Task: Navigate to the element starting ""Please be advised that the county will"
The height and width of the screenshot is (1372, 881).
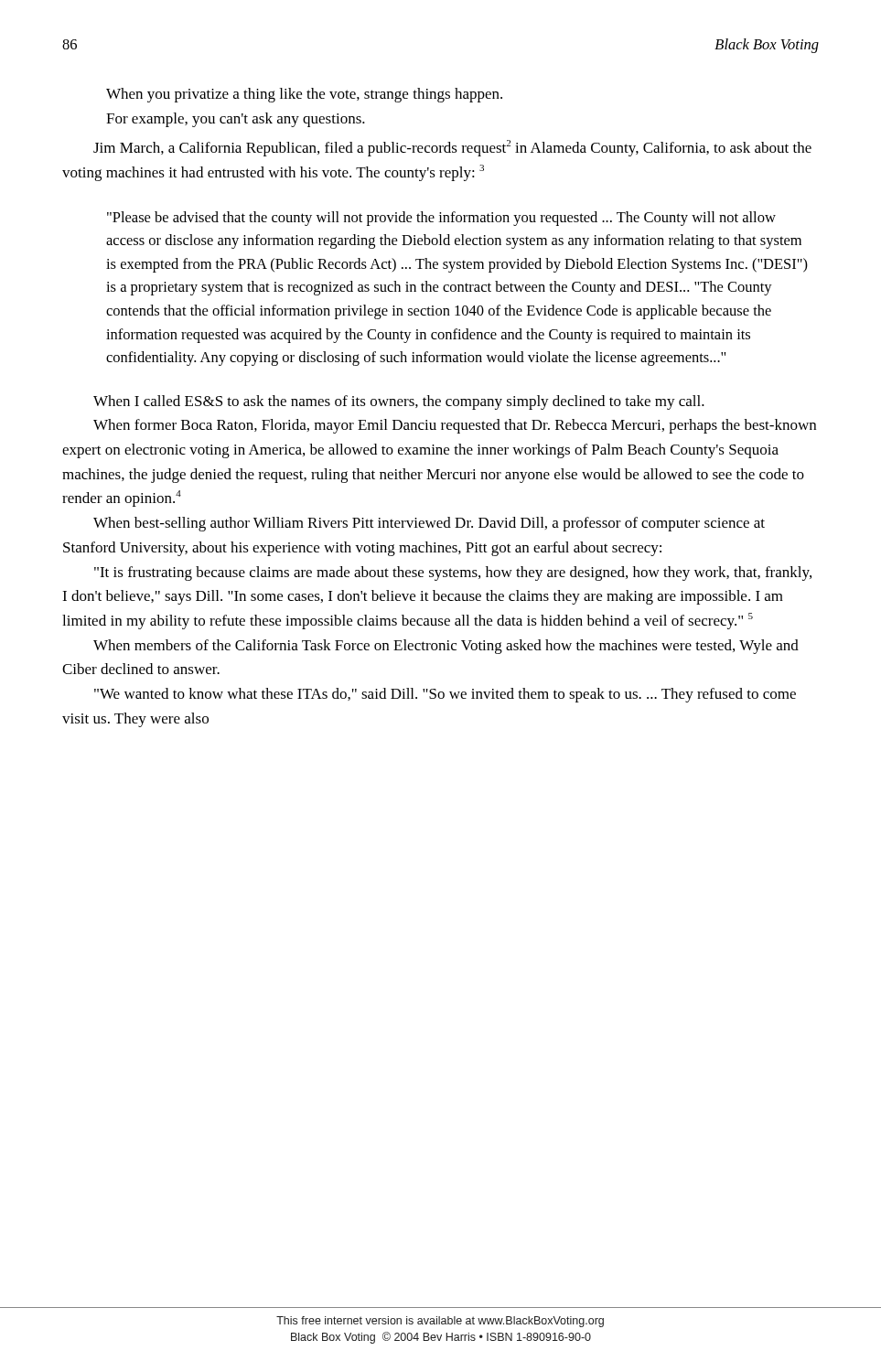Action: [457, 287]
